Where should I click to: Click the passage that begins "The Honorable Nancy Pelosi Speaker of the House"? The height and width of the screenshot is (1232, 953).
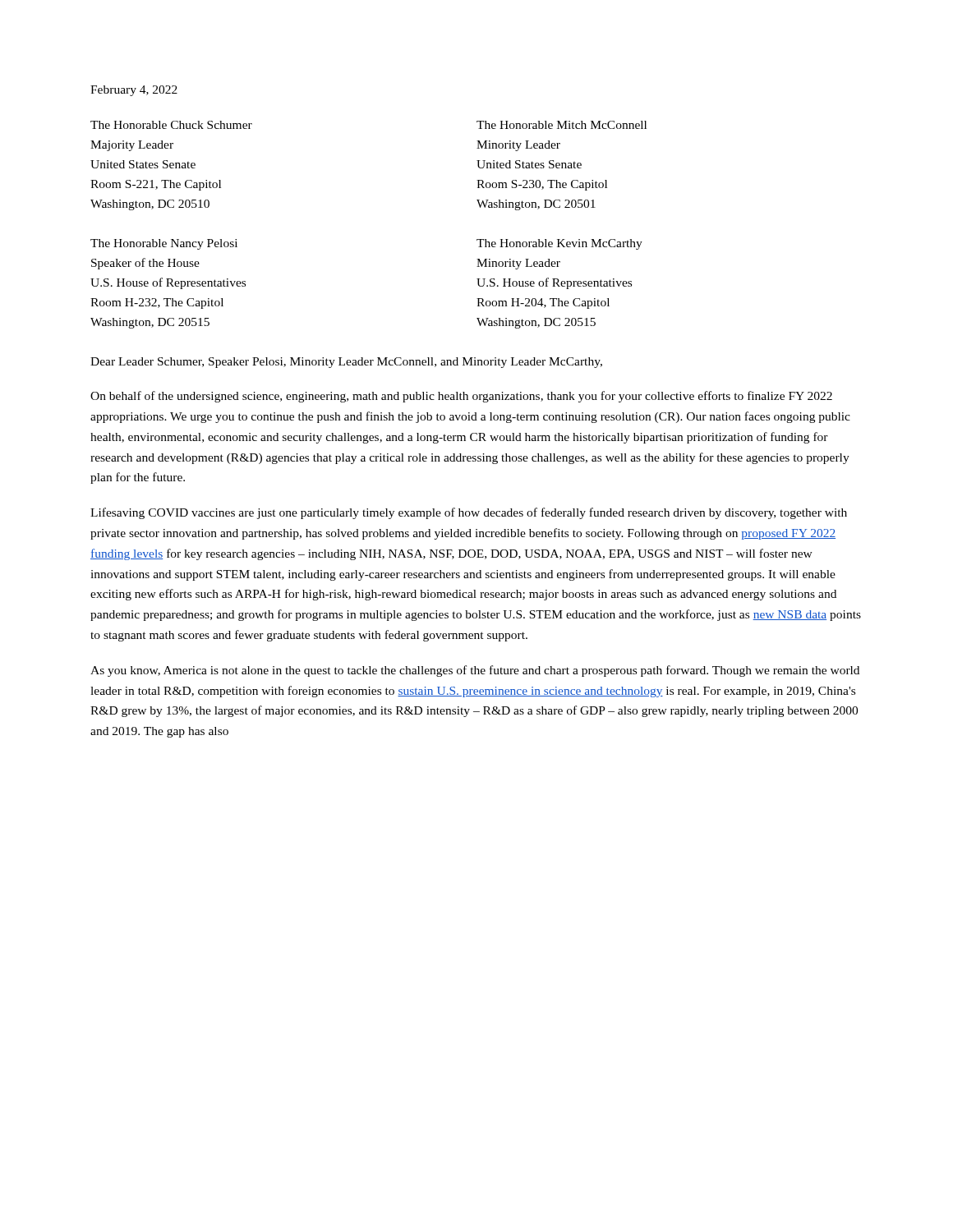[x=476, y=283]
